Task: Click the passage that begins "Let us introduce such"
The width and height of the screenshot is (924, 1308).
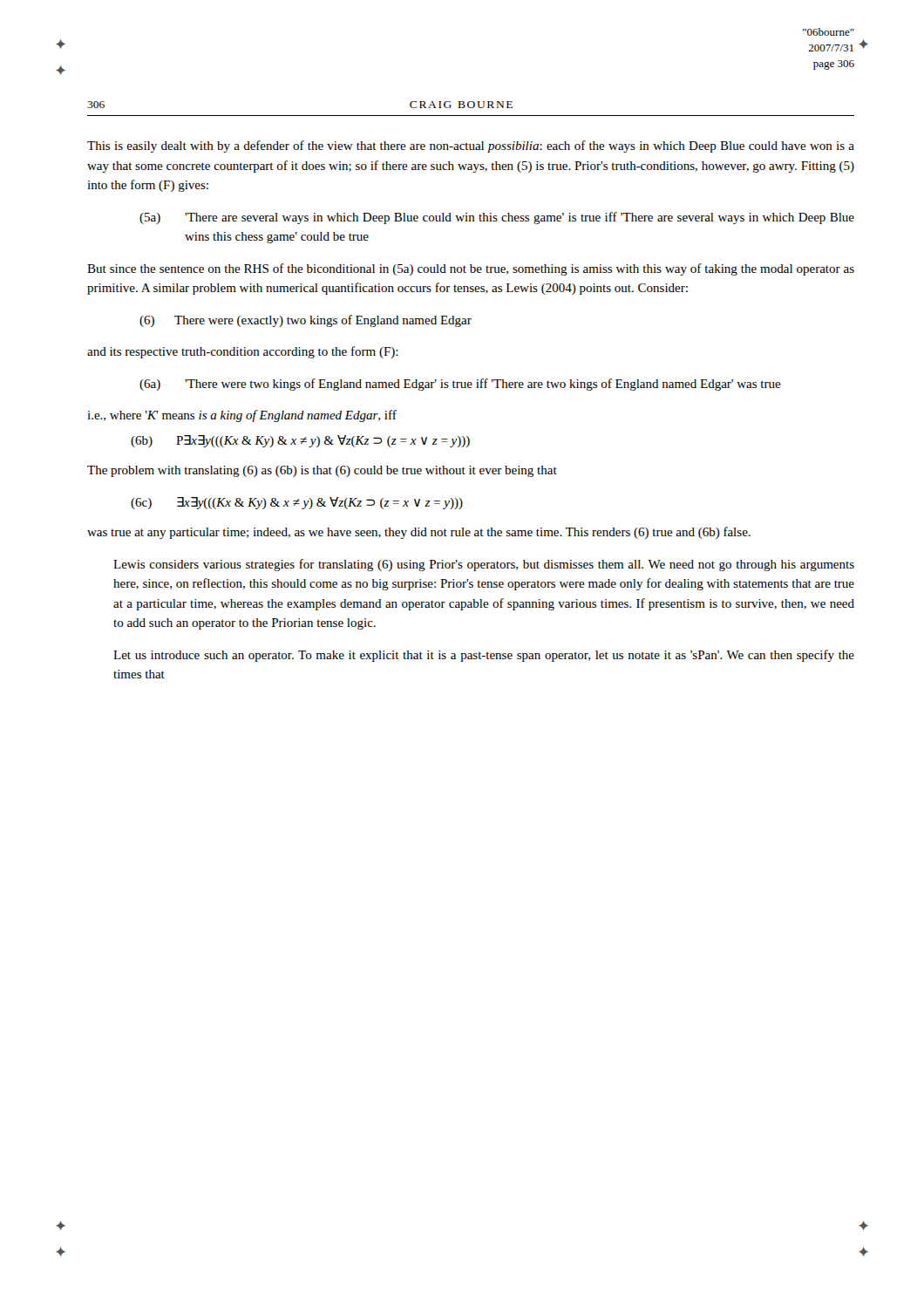Action: (484, 664)
